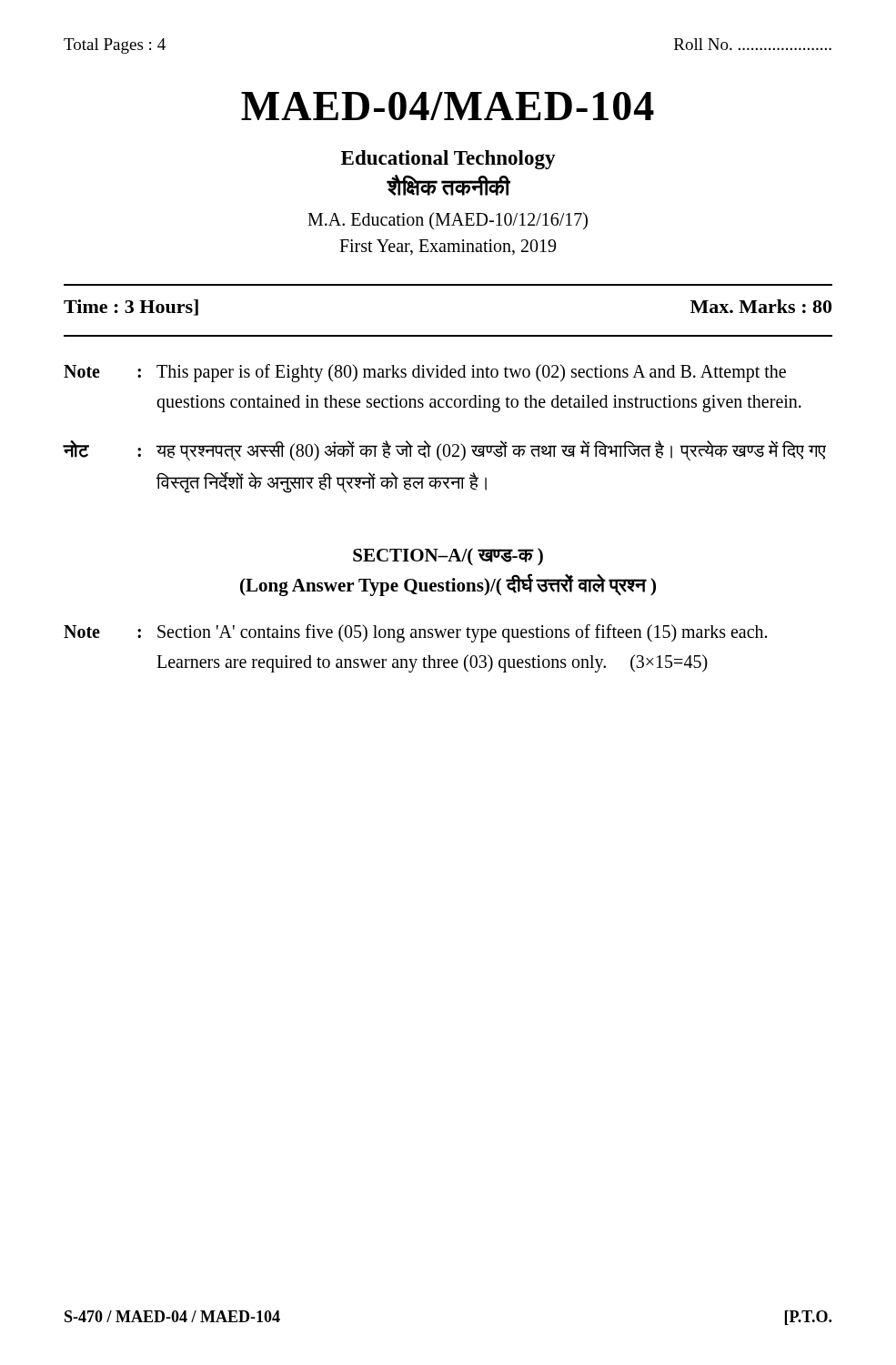Select the section header containing "SECTION–A/( खण्ड-क )"
The height and width of the screenshot is (1365, 896).
(448, 555)
